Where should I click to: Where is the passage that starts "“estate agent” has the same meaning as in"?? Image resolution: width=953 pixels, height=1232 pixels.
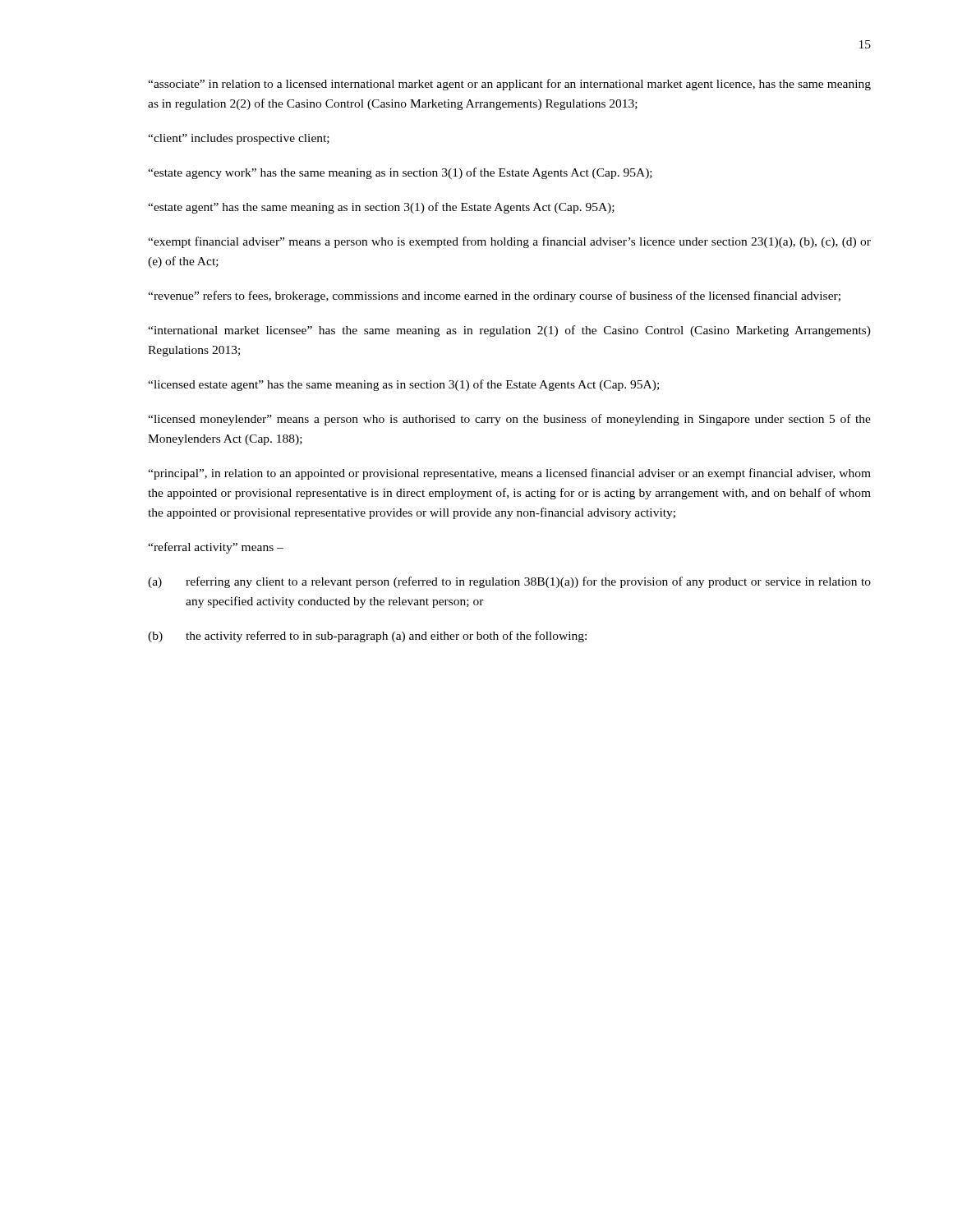(381, 207)
